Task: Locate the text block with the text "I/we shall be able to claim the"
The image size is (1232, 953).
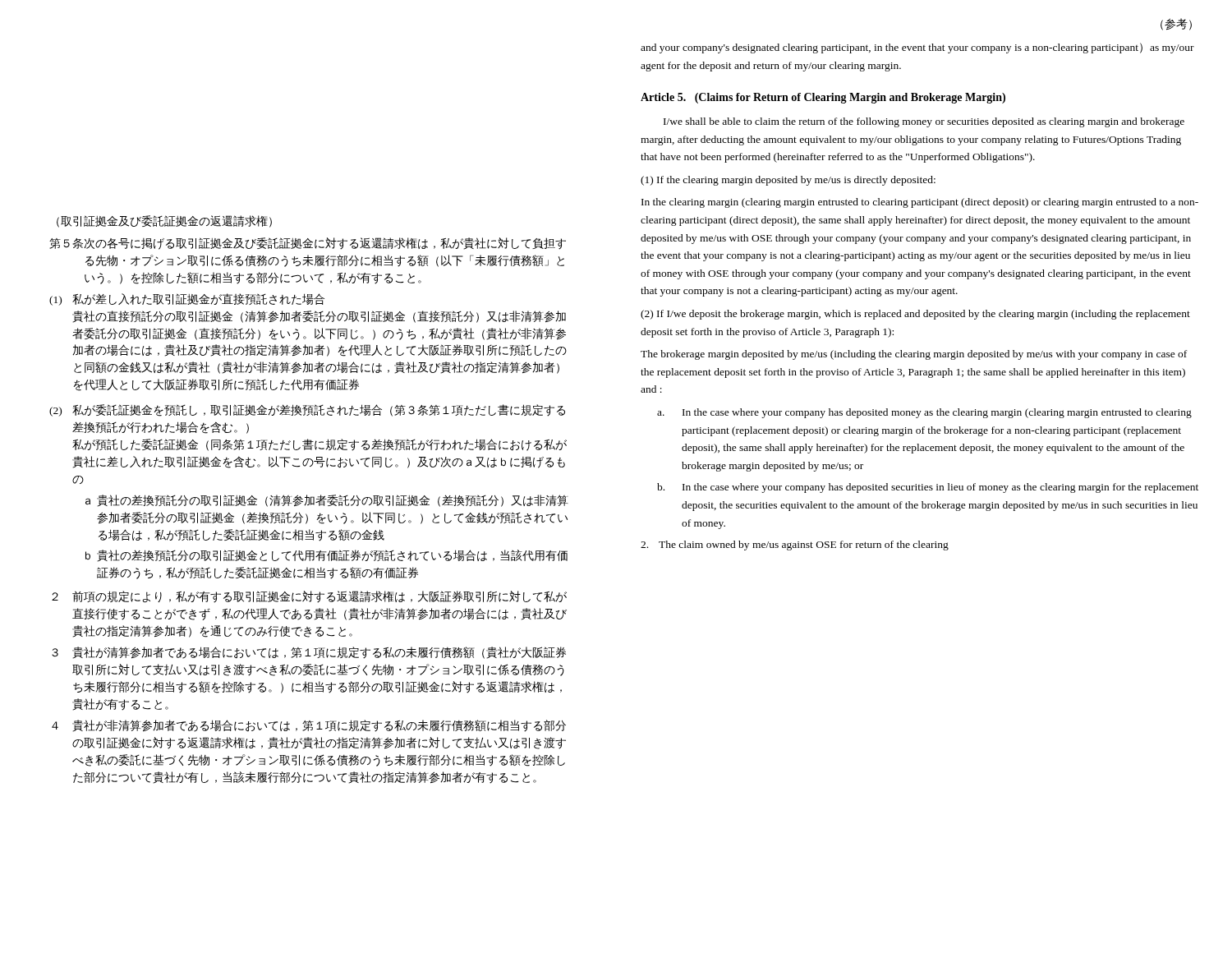Action: pos(924,122)
